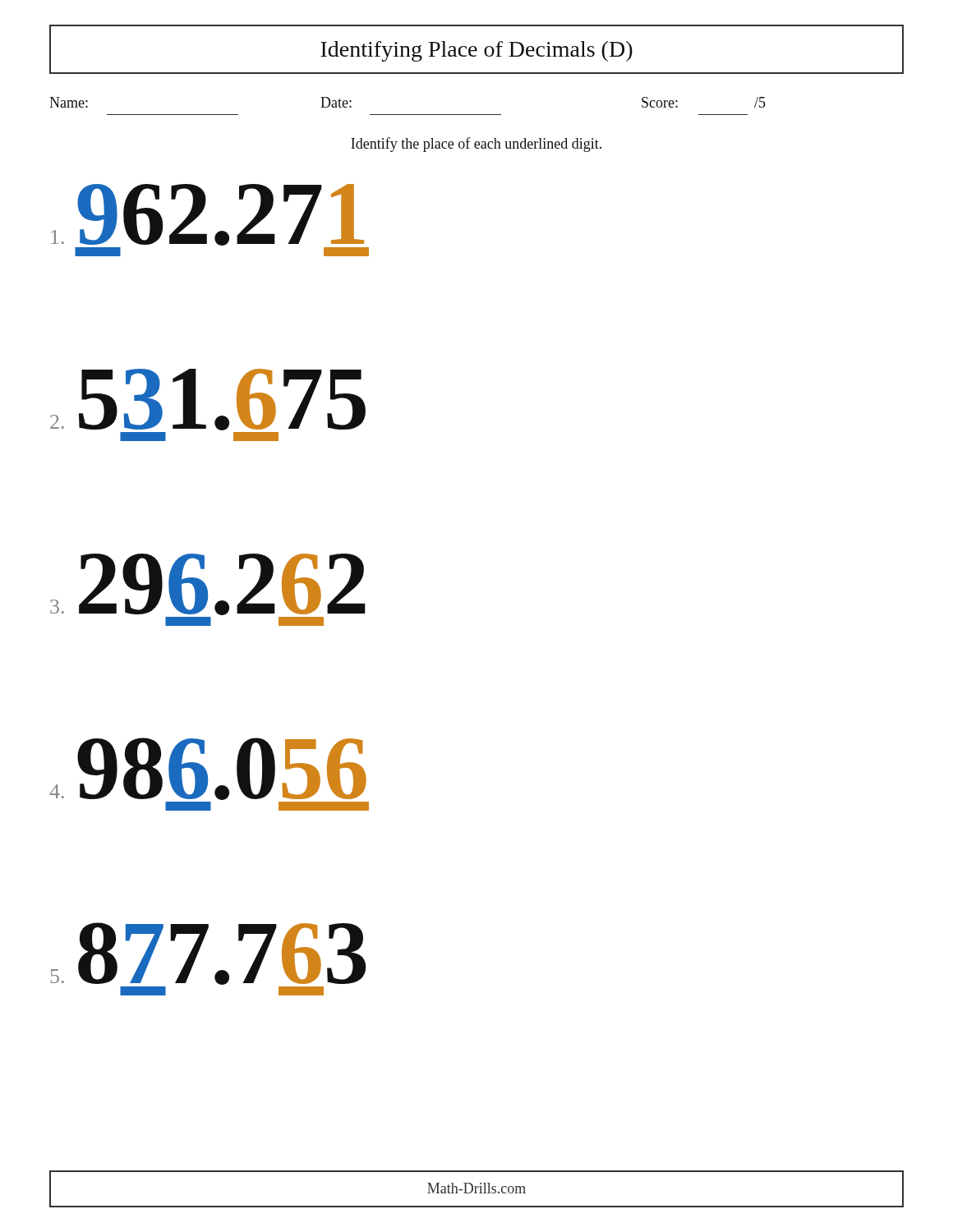Point to the text block starting "4. 986.056"
Viewport: 953px width, 1232px height.
click(x=209, y=768)
